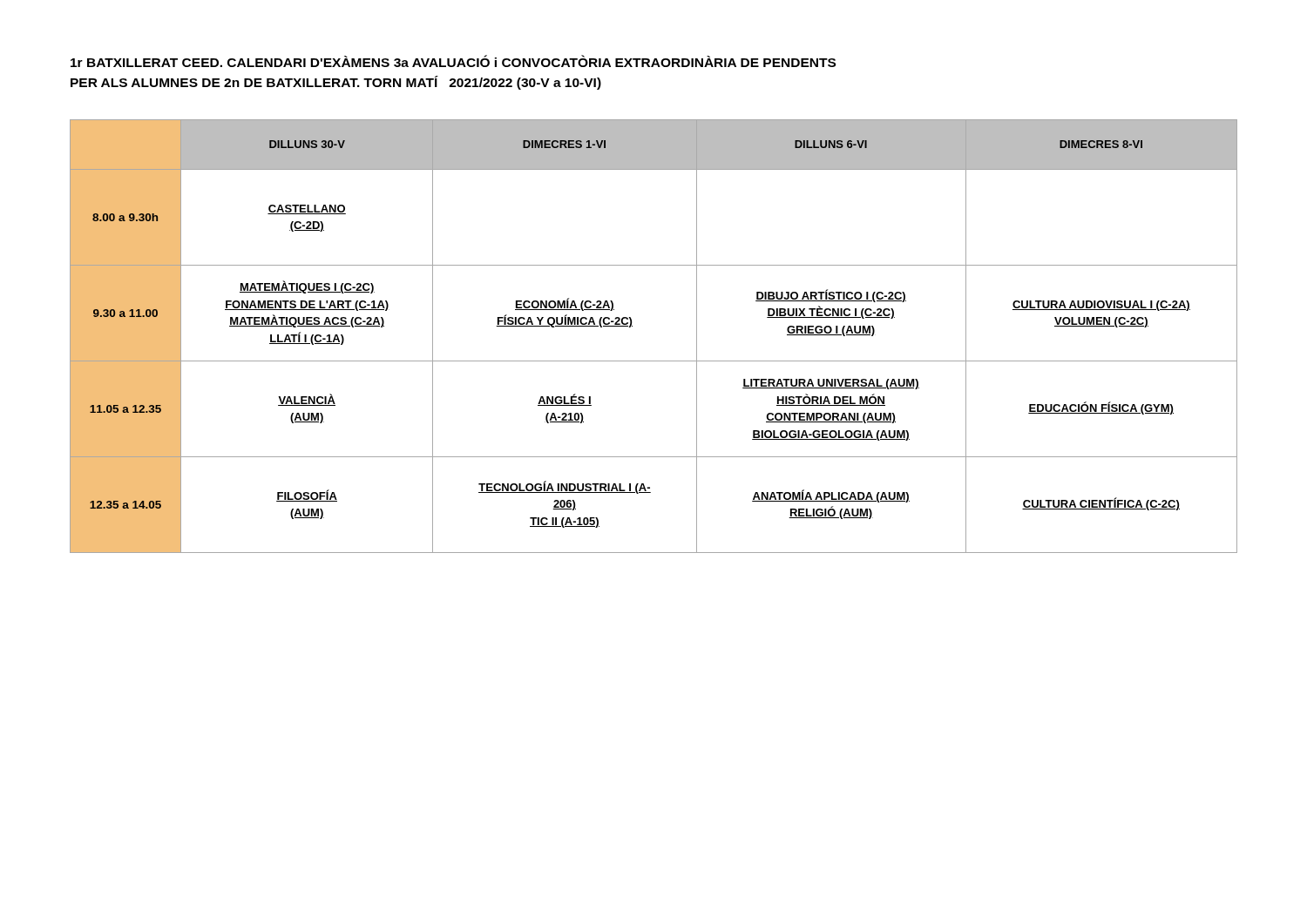Locate the title
This screenshot has height=924, width=1307.
point(453,72)
